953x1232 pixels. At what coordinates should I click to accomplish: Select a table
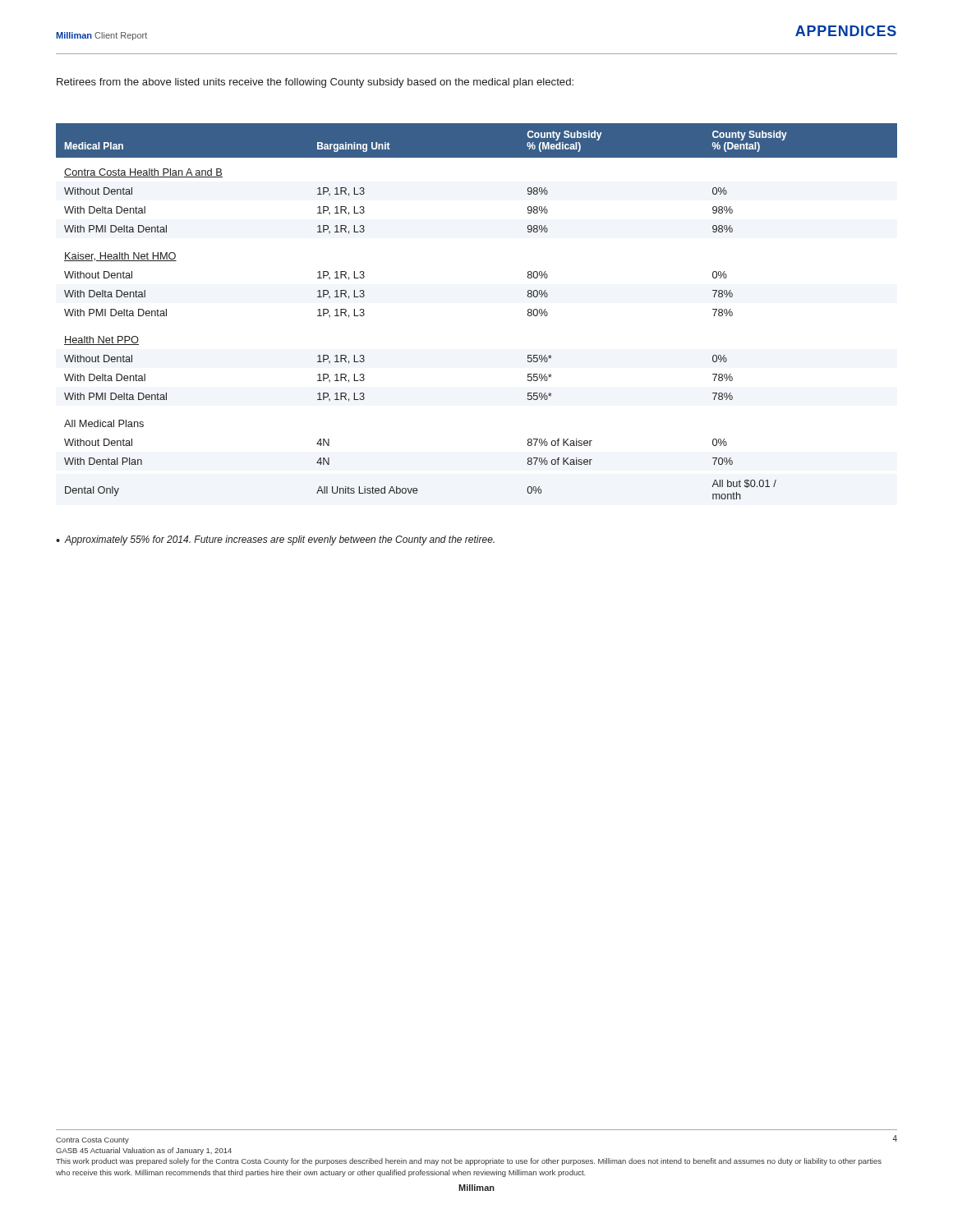(476, 314)
